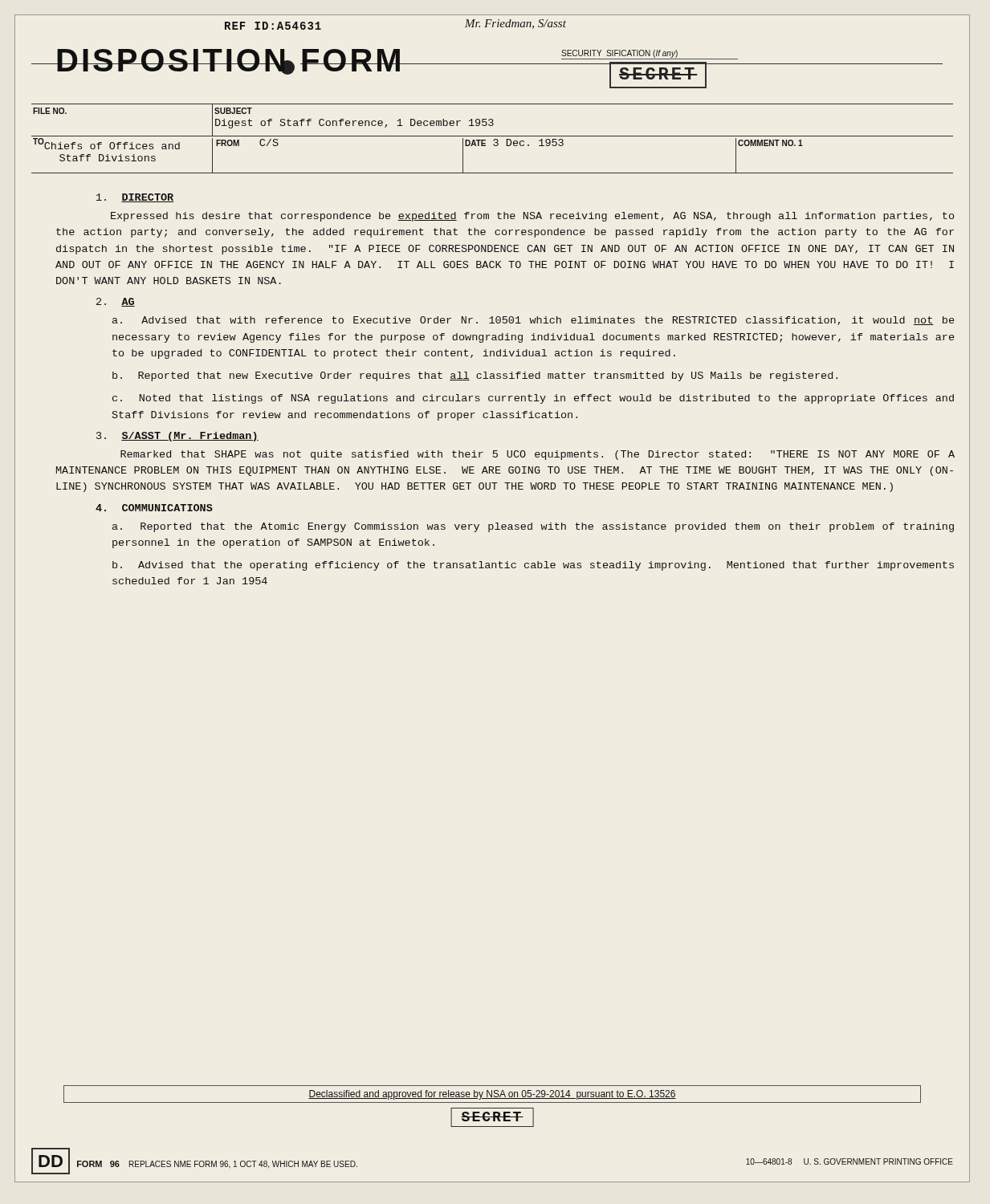Image resolution: width=990 pixels, height=1204 pixels.
Task: Click on the table containing "TOChiefs of Offices and Staff"
Action: (x=492, y=155)
